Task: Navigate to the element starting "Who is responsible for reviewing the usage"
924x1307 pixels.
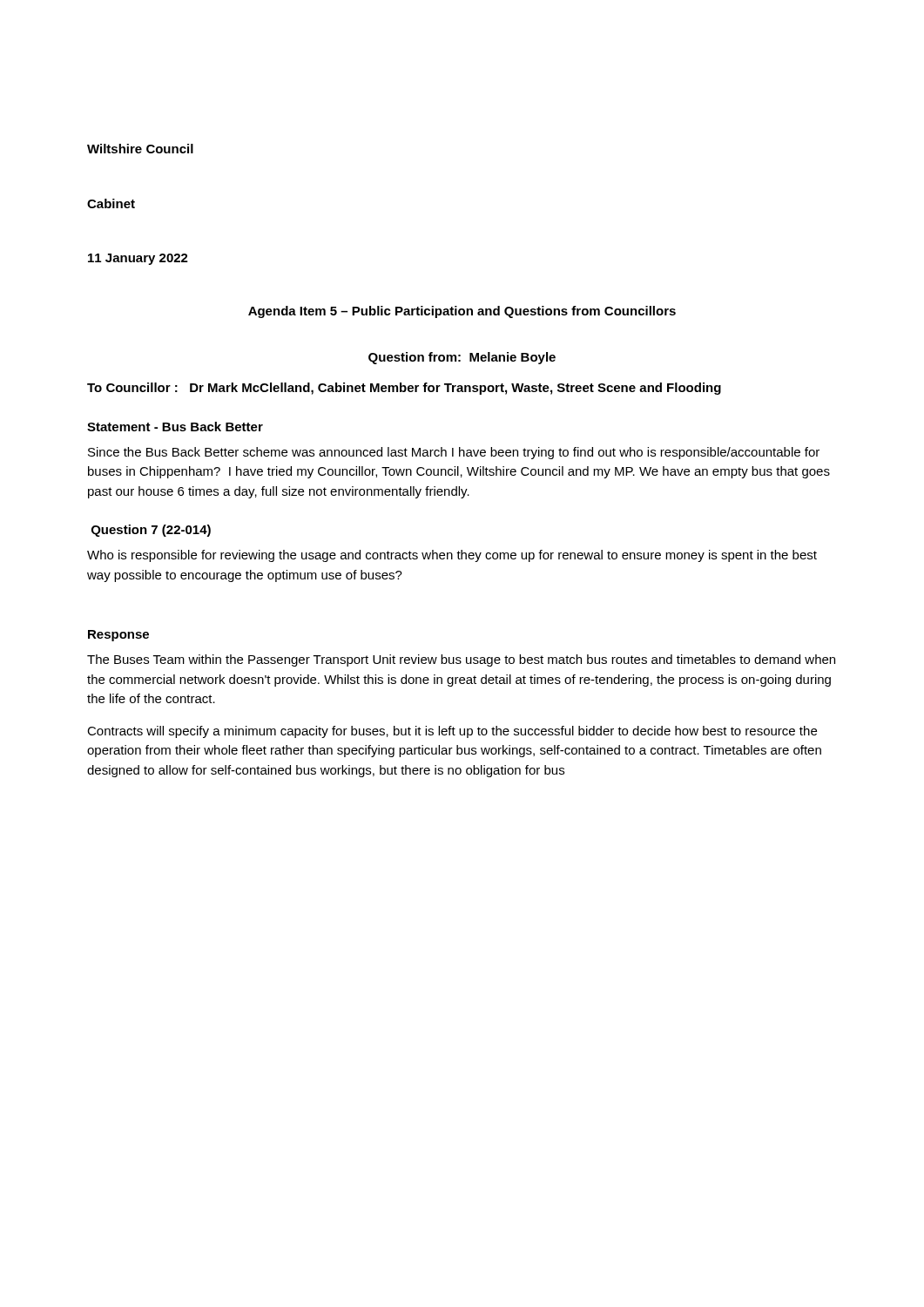Action: point(462,565)
